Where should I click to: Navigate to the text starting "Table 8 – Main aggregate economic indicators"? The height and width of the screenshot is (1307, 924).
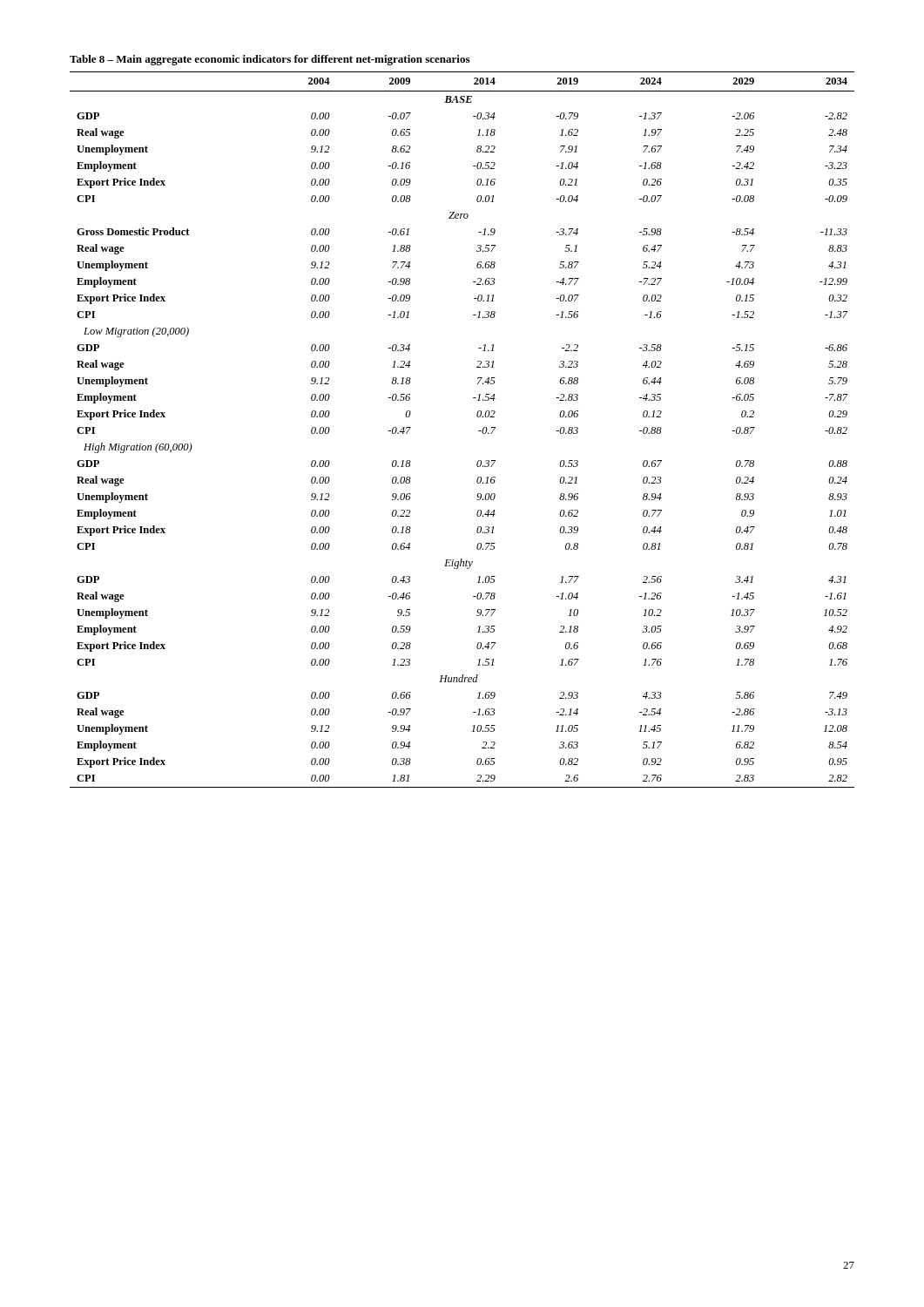pos(270,59)
